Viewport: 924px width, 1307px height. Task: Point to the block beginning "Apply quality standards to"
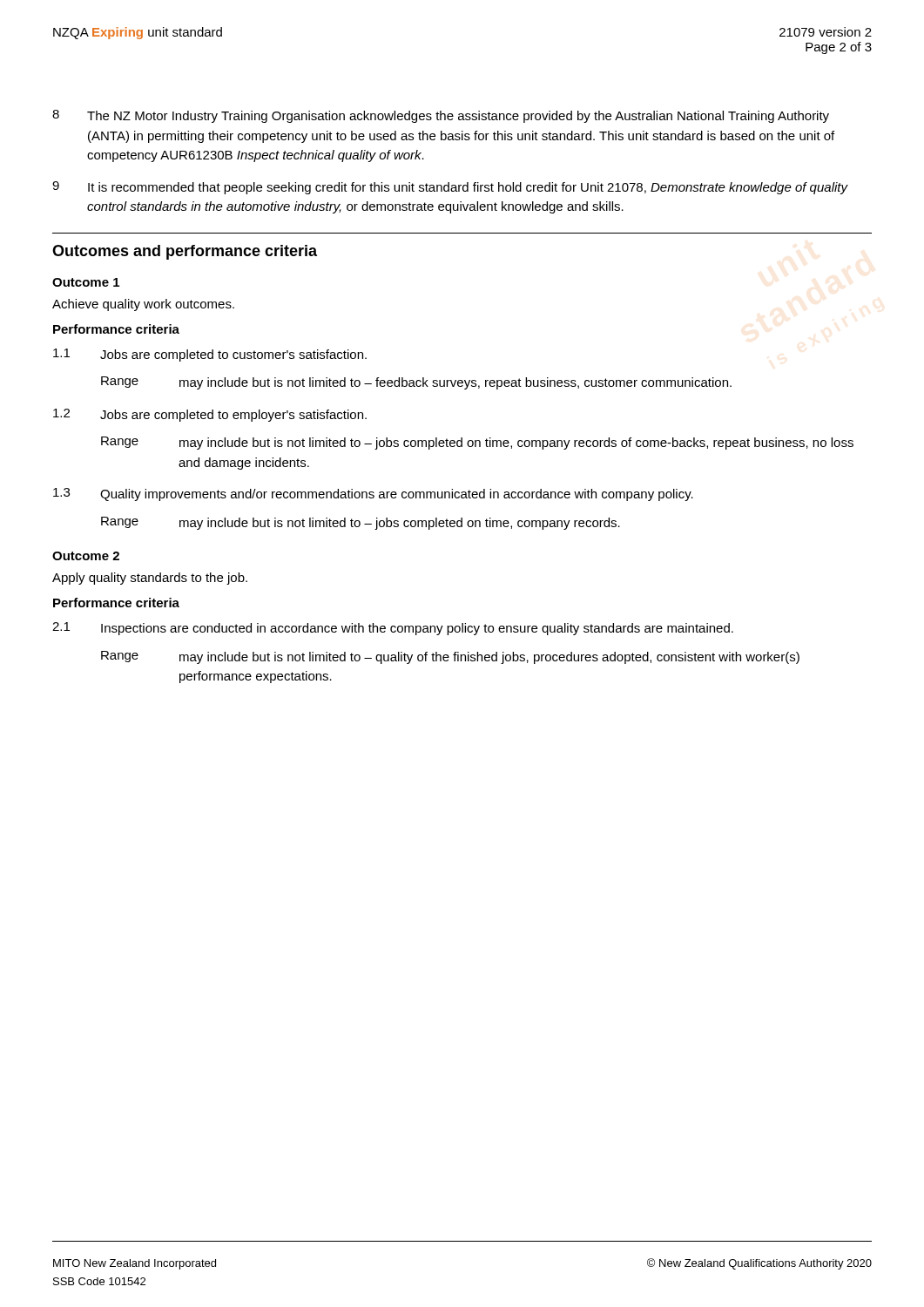(x=150, y=577)
